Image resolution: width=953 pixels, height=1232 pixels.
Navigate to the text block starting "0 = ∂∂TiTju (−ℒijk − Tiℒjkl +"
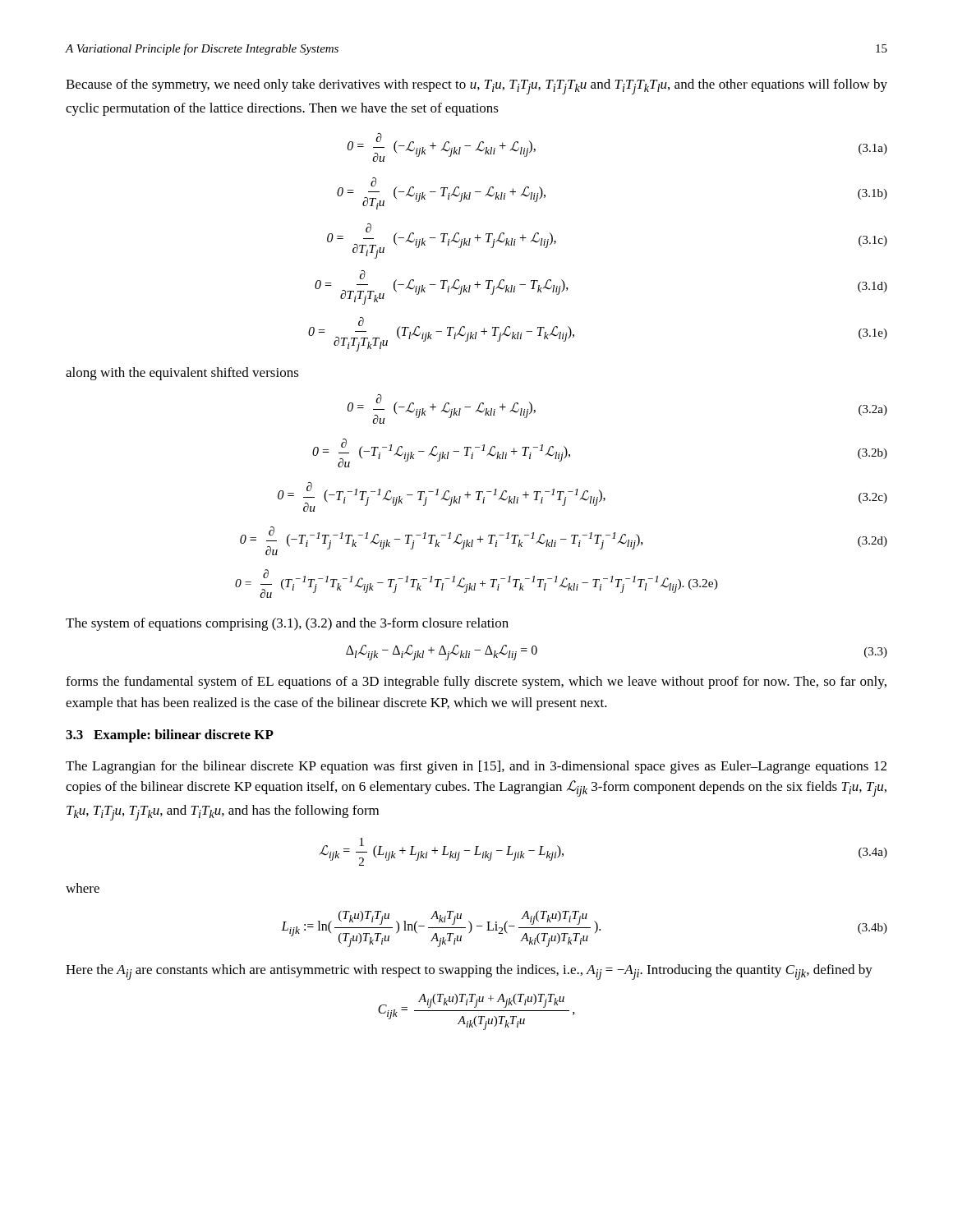476,240
